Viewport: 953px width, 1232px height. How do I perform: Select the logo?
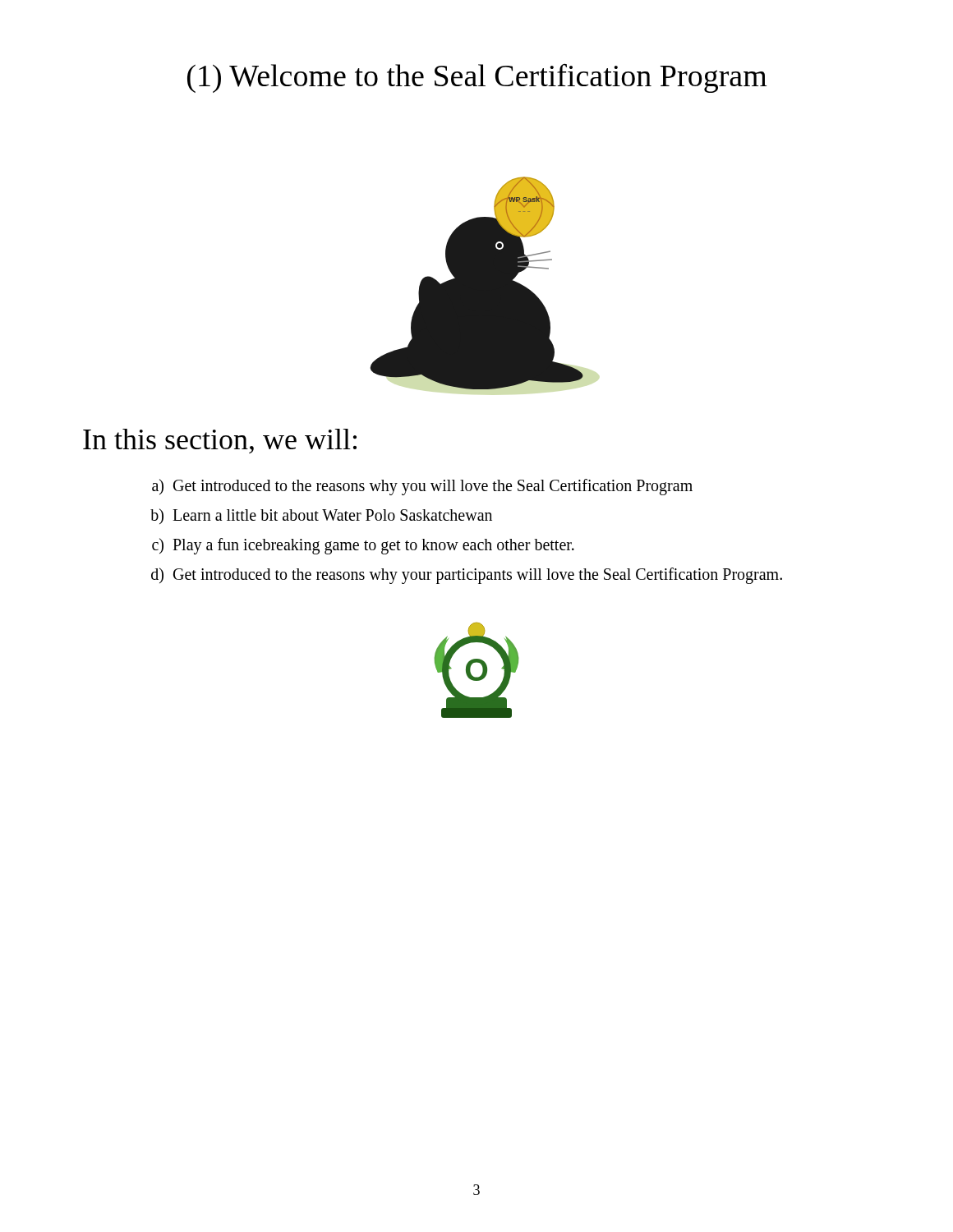pos(476,673)
